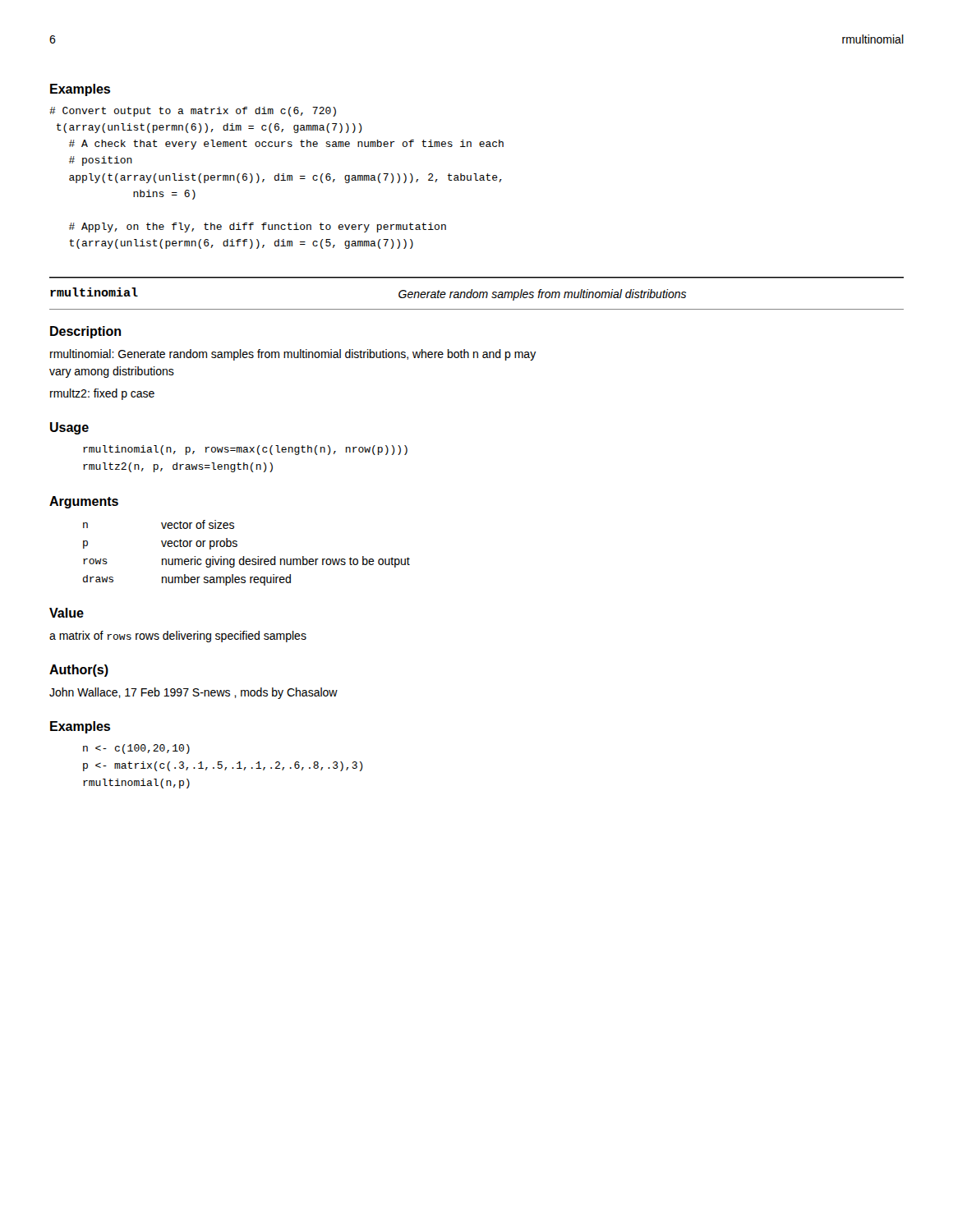953x1232 pixels.
Task: Click on the text block that reads "rmultinomial: Generate random samples from multinomial distributions, where"
Action: click(293, 363)
